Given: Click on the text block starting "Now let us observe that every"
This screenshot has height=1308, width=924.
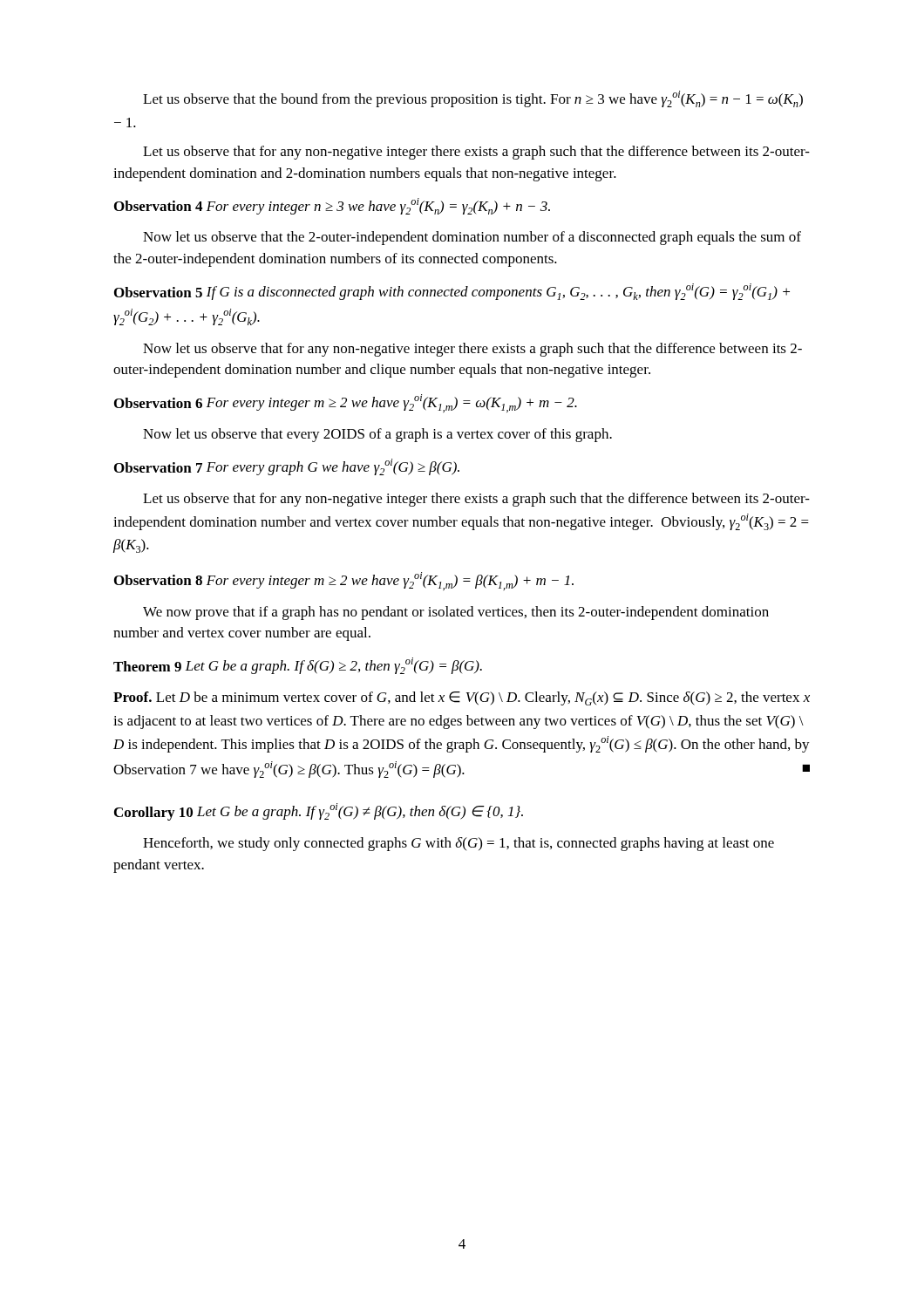Looking at the screenshot, I should tap(462, 435).
